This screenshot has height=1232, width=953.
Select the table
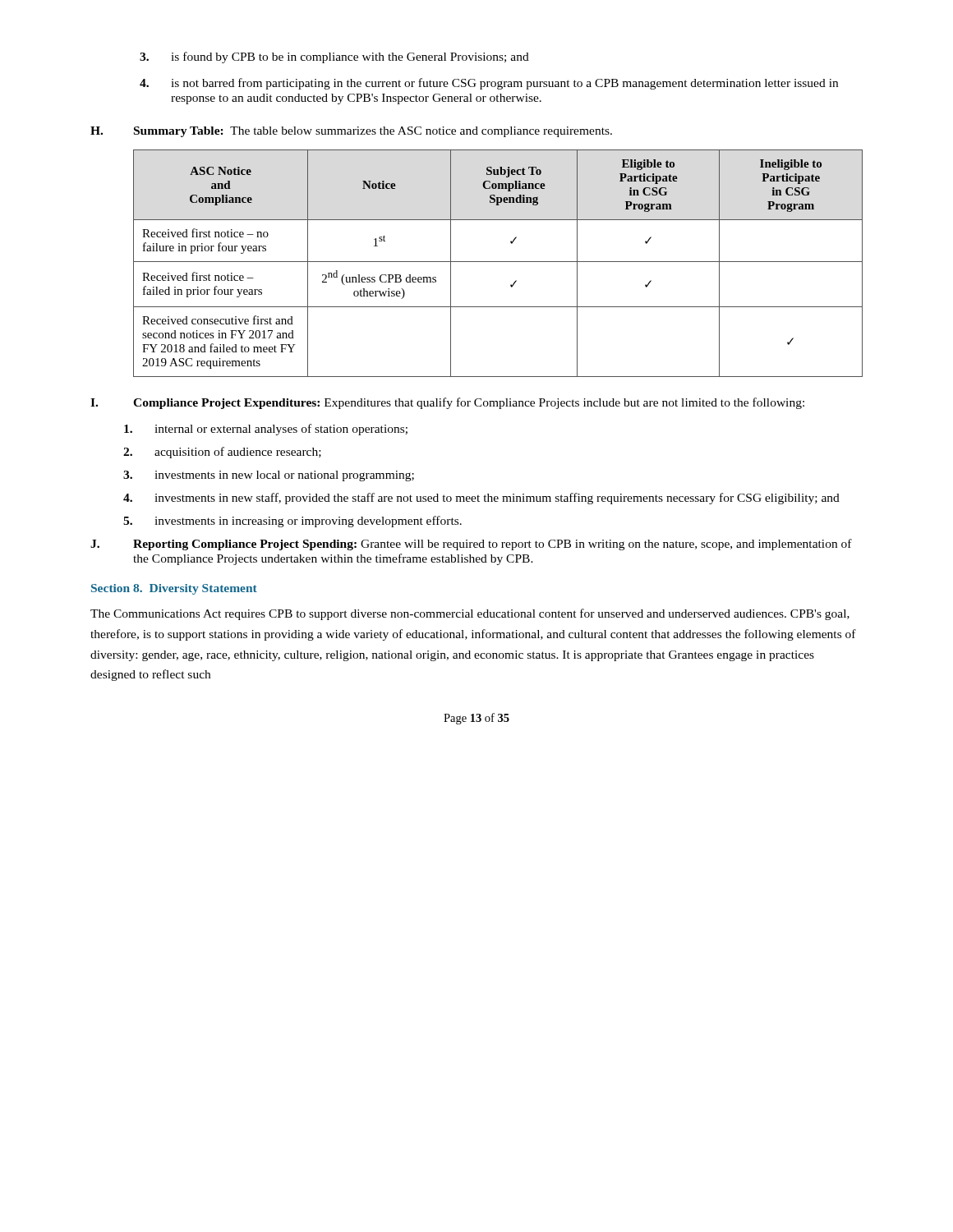(x=498, y=263)
